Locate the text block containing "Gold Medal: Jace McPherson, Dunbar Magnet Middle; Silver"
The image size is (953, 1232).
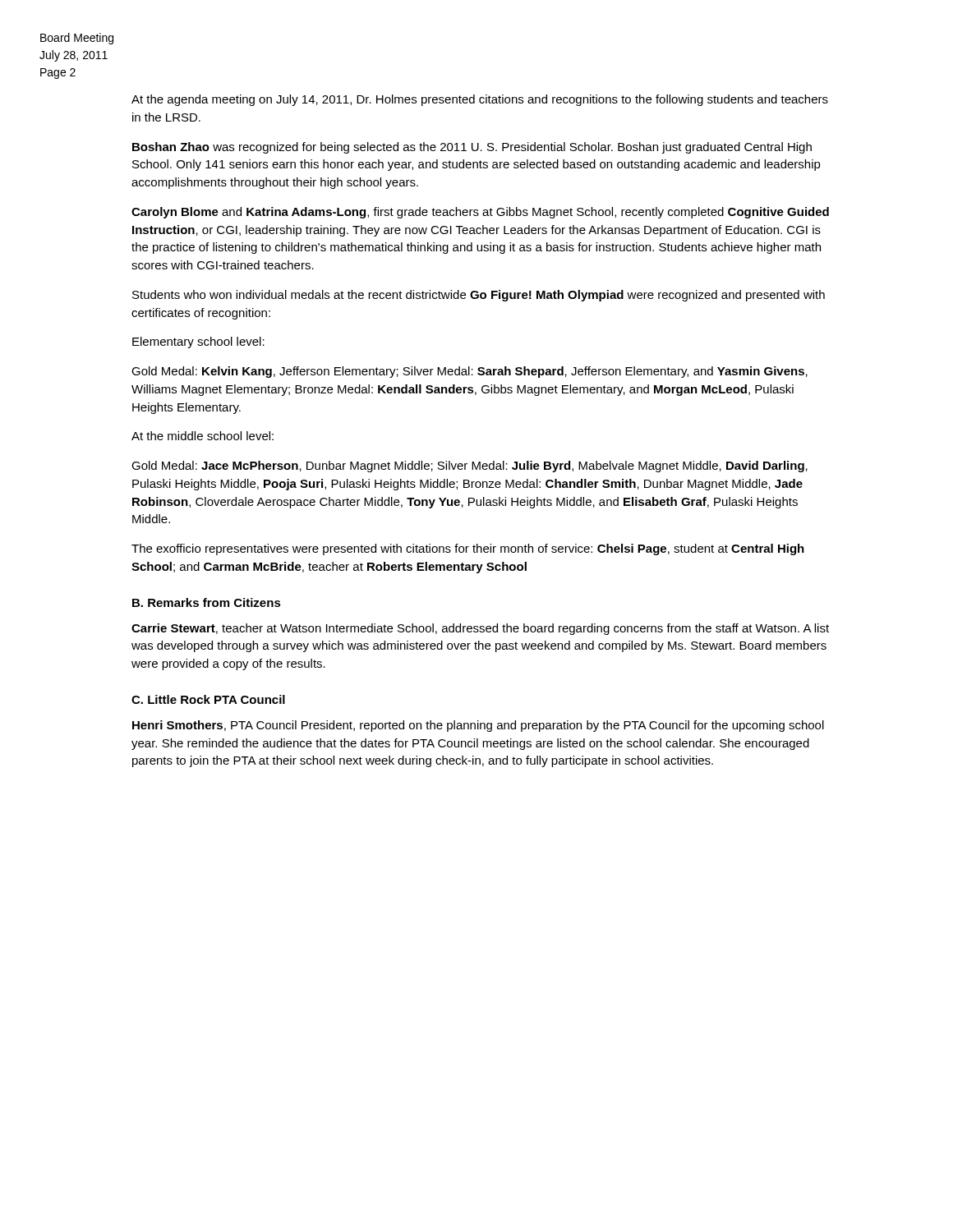[485, 492]
